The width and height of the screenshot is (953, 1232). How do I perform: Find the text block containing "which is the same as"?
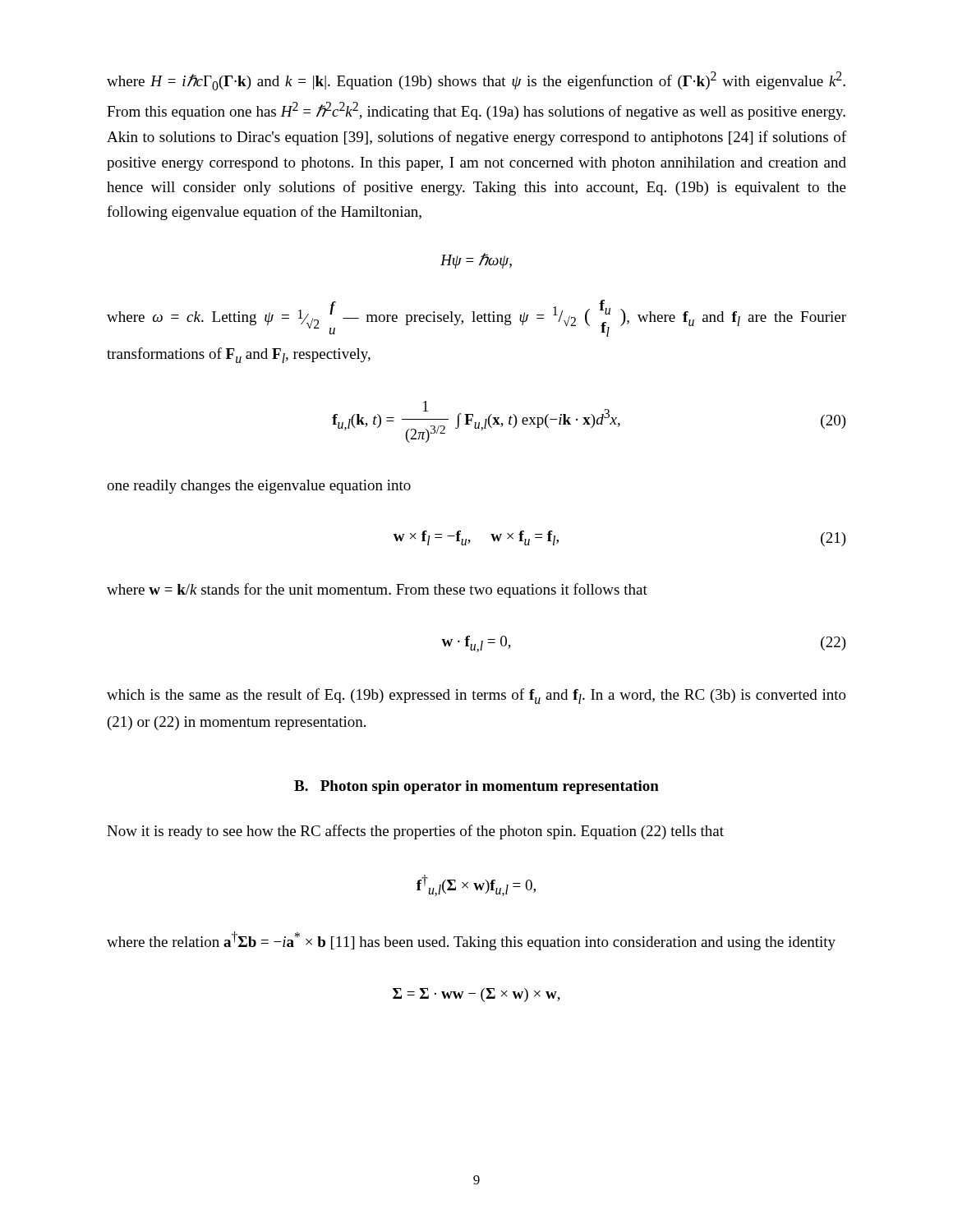point(476,708)
